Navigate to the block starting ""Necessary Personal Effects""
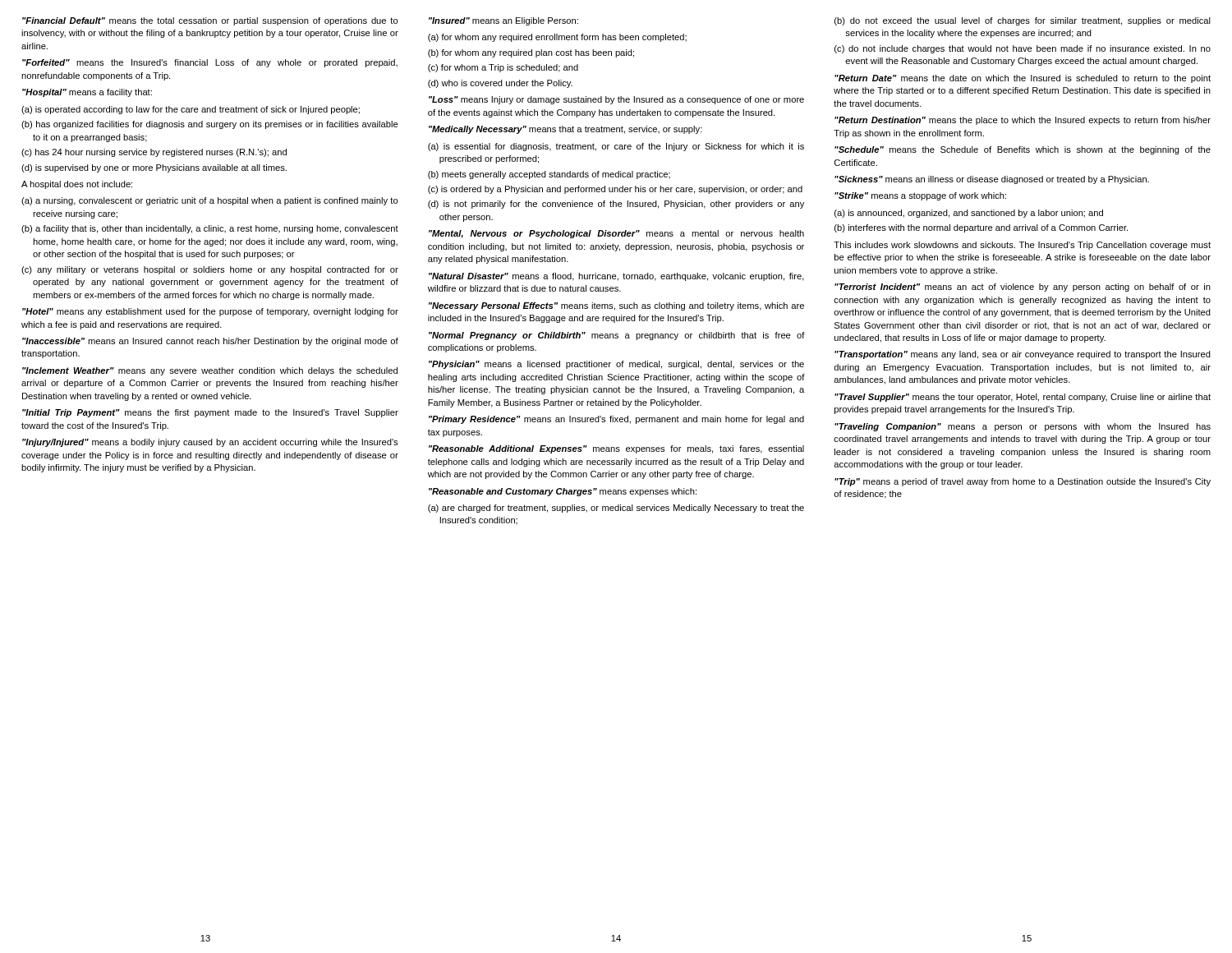 coord(616,312)
